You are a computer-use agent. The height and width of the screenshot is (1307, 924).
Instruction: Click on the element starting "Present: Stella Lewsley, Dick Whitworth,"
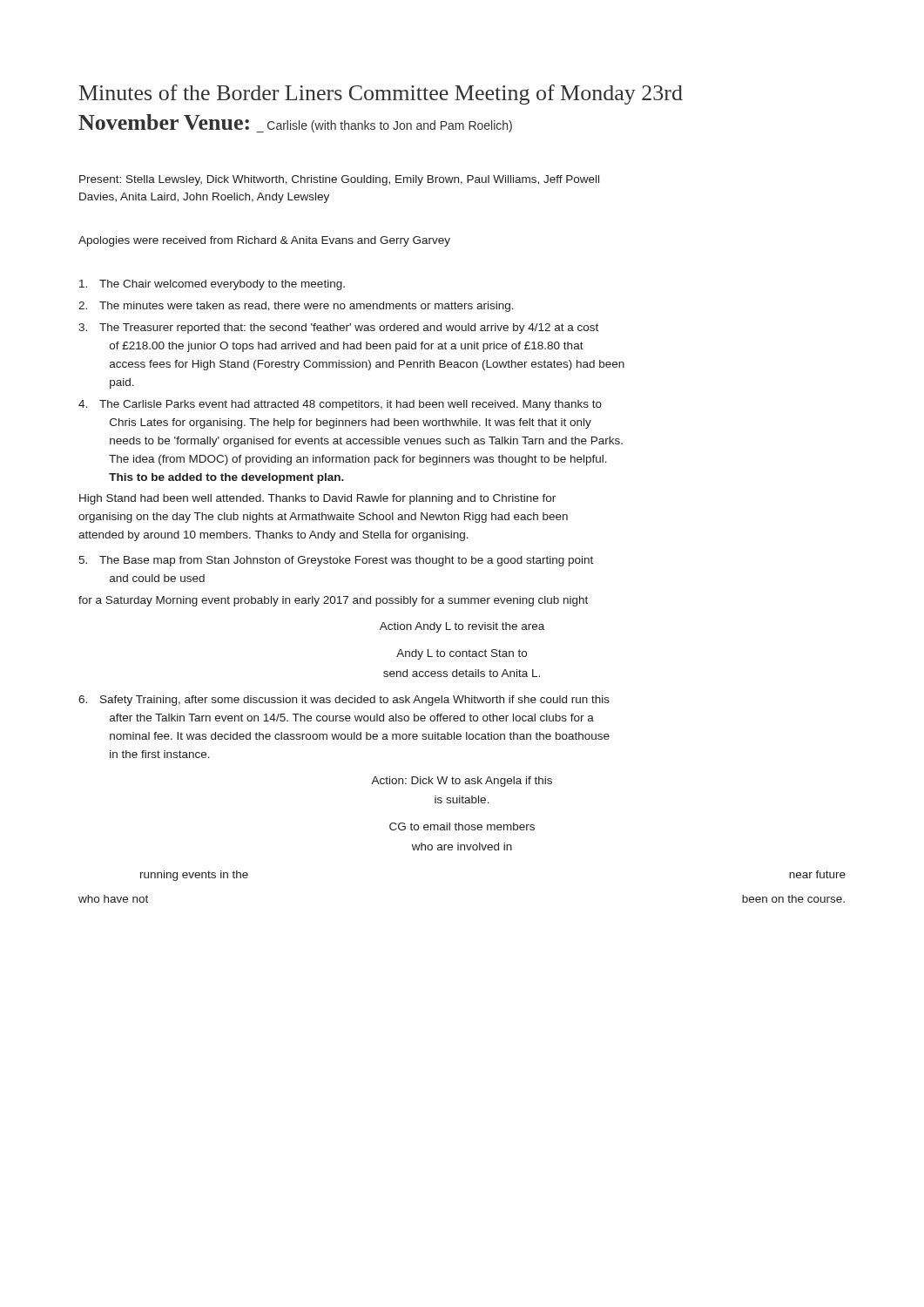point(339,187)
